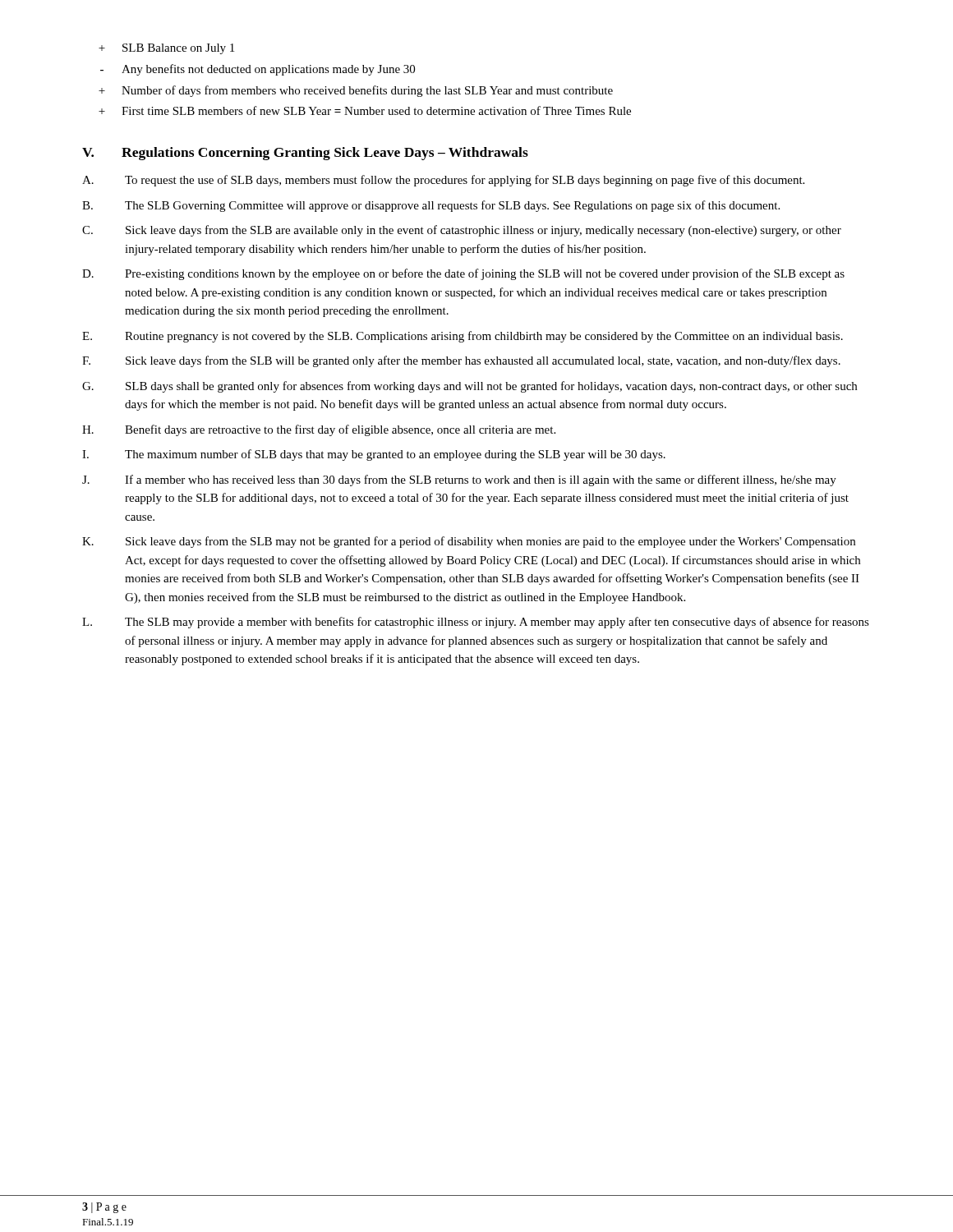Click on the text block starting "E. Routine pregnancy is not covered by the"
This screenshot has width=953, height=1232.
(476, 336)
